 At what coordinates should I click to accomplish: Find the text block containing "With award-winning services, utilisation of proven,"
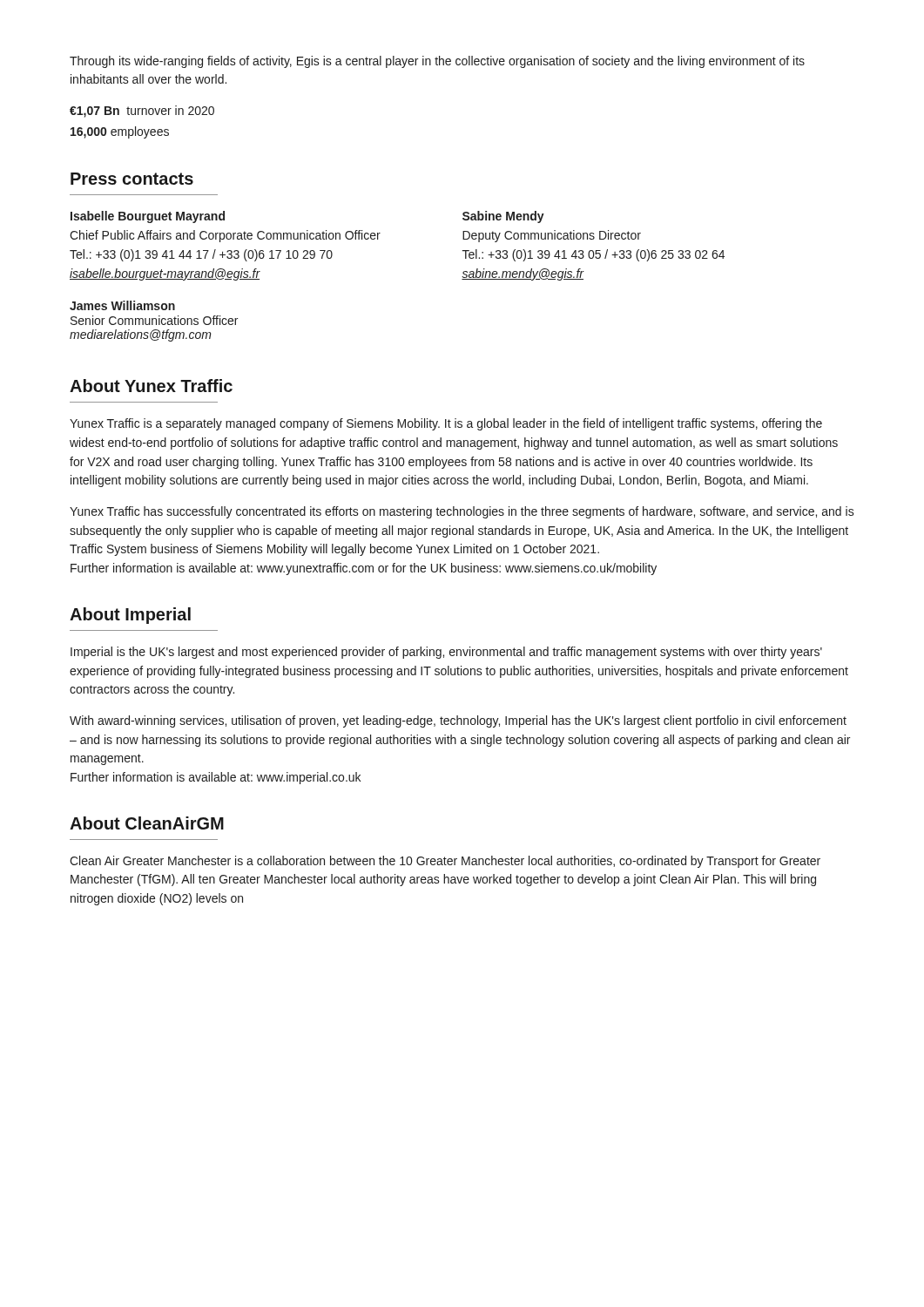click(460, 749)
